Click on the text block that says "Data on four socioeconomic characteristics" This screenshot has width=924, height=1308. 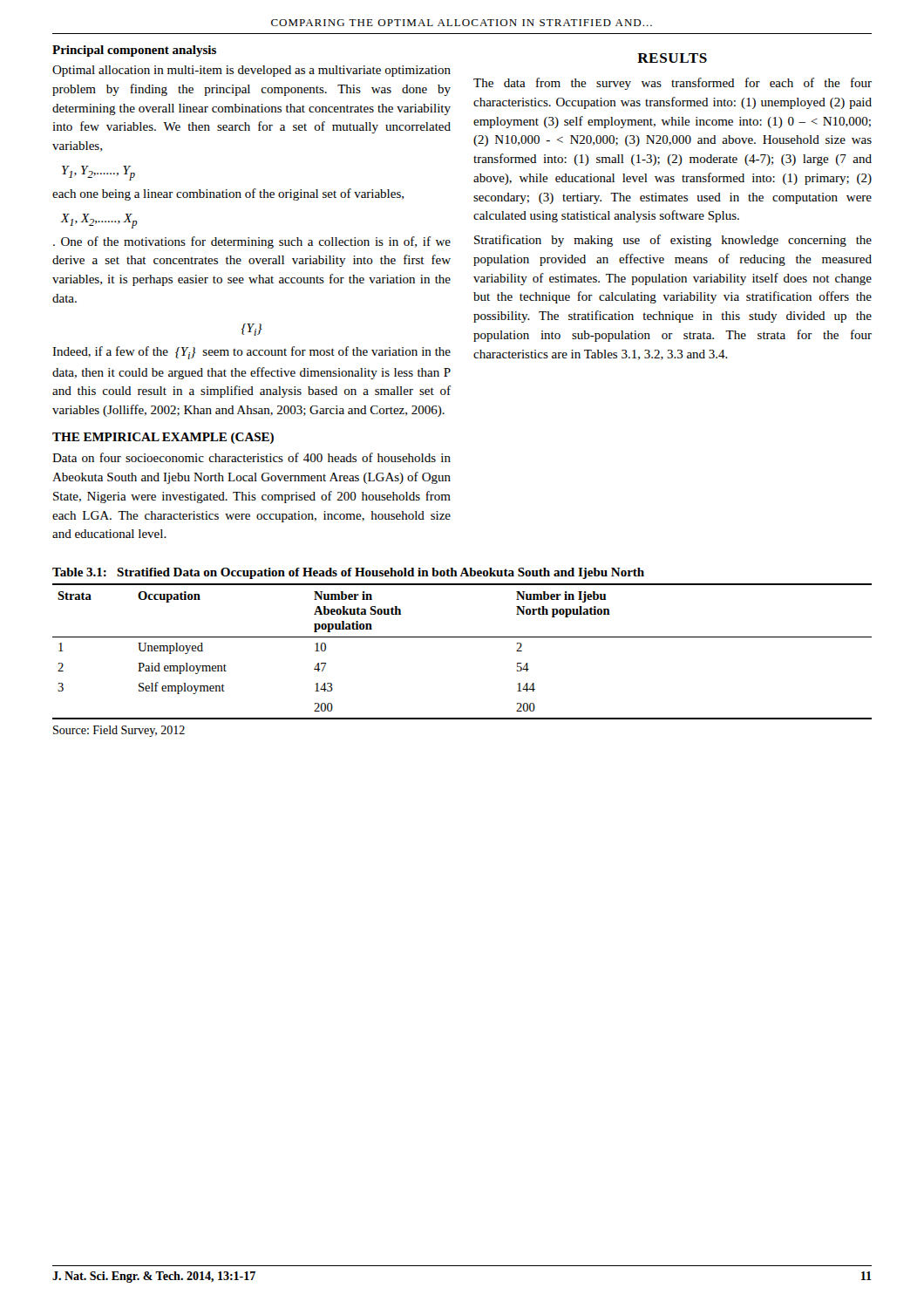(251, 497)
